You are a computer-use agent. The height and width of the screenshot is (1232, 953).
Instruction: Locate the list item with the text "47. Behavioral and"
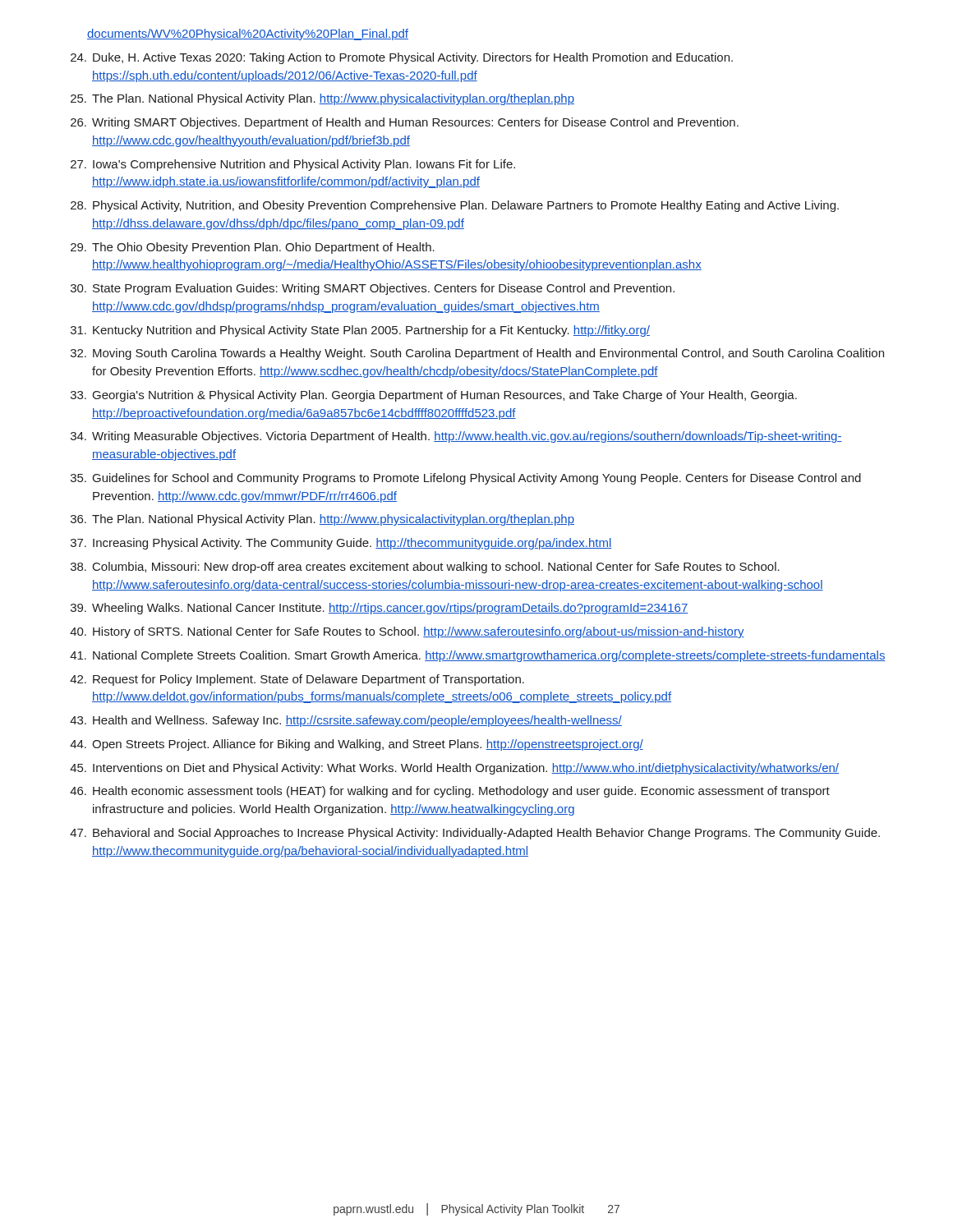(x=476, y=841)
